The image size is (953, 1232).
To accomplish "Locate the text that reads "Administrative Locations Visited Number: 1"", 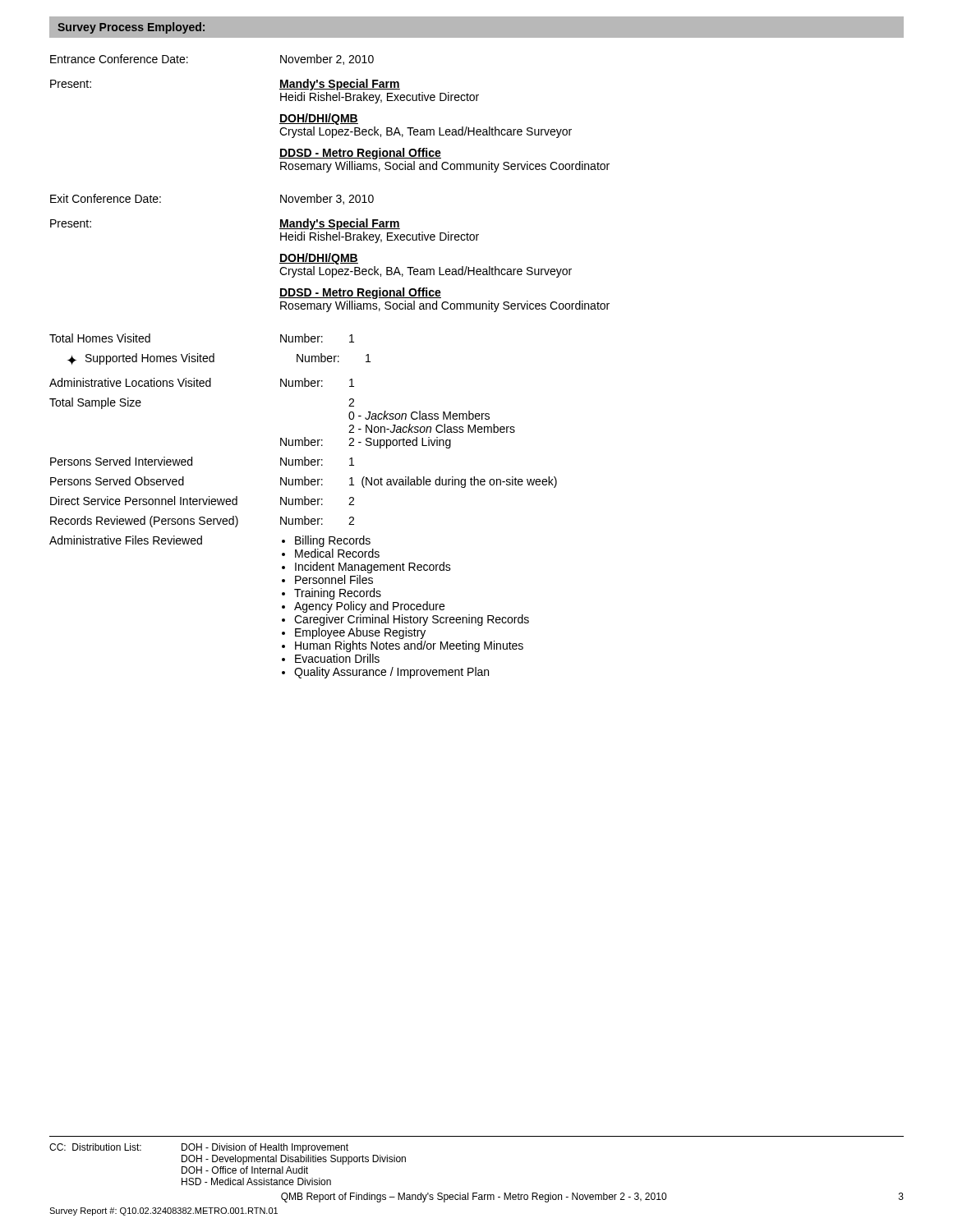I will point(202,382).
